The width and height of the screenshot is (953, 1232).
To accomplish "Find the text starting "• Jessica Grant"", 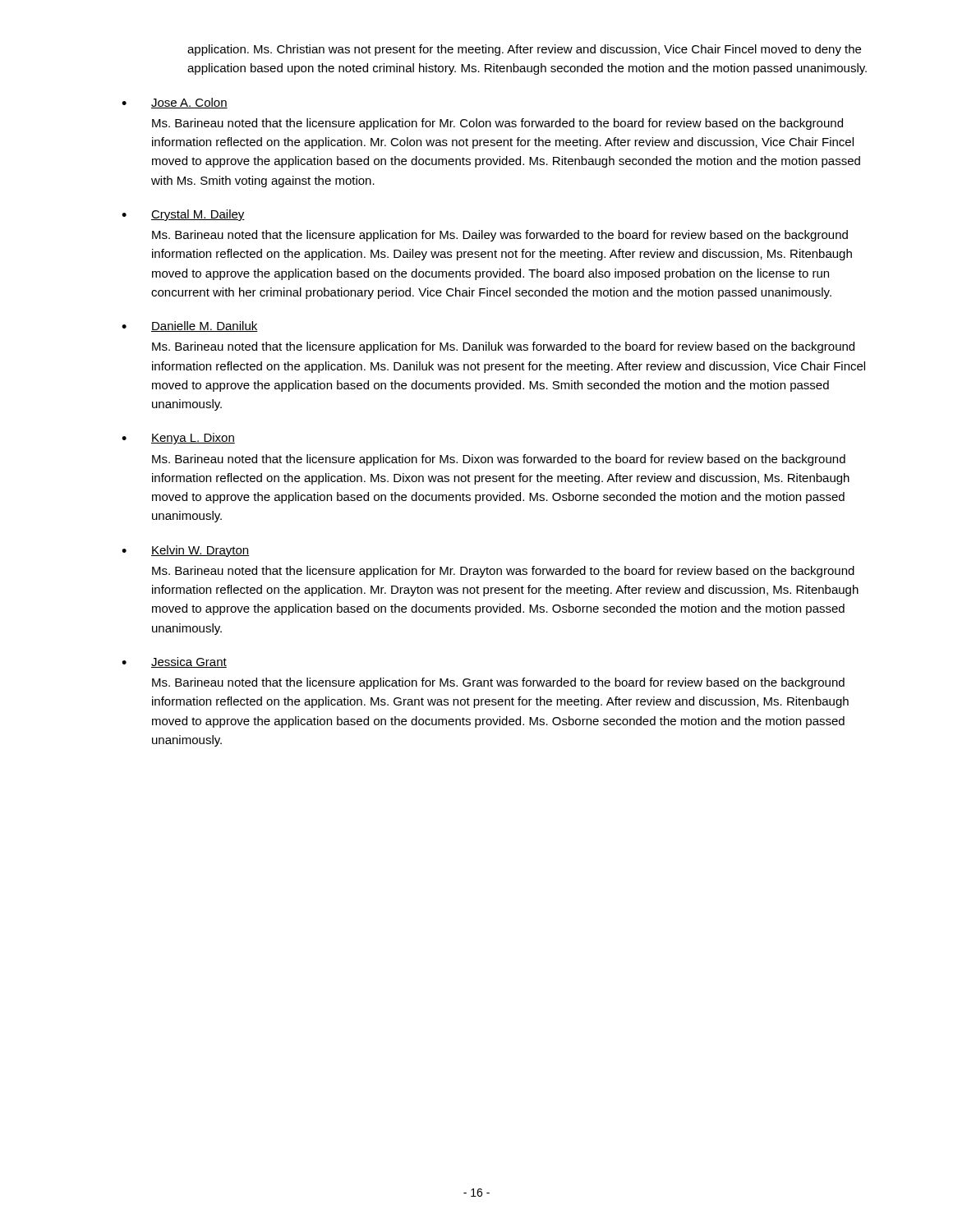I will tap(496, 701).
